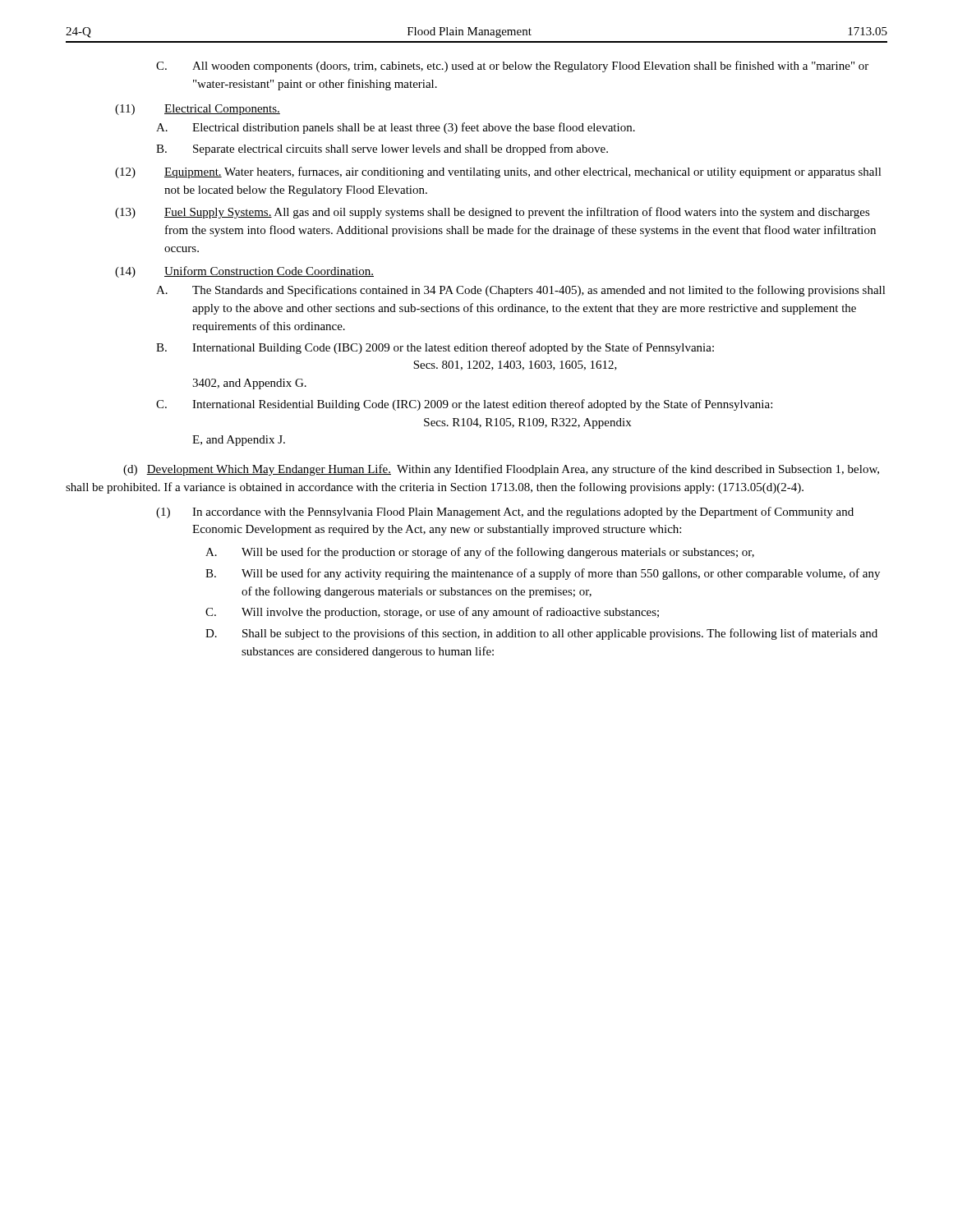The image size is (953, 1232).
Task: Point to the passage starting "(d) Development Which"
Action: point(473,478)
